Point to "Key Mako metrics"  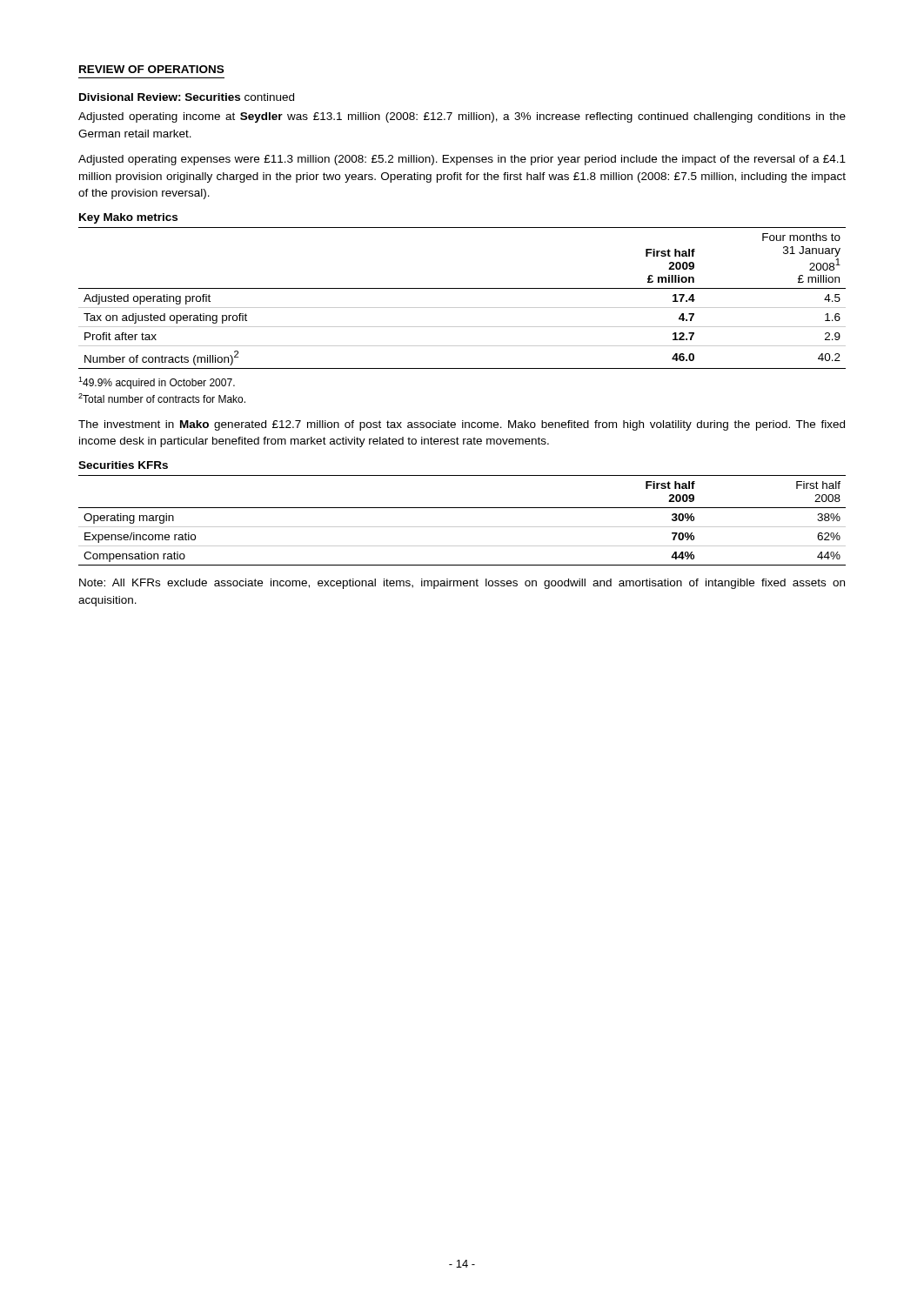pyautogui.click(x=128, y=217)
